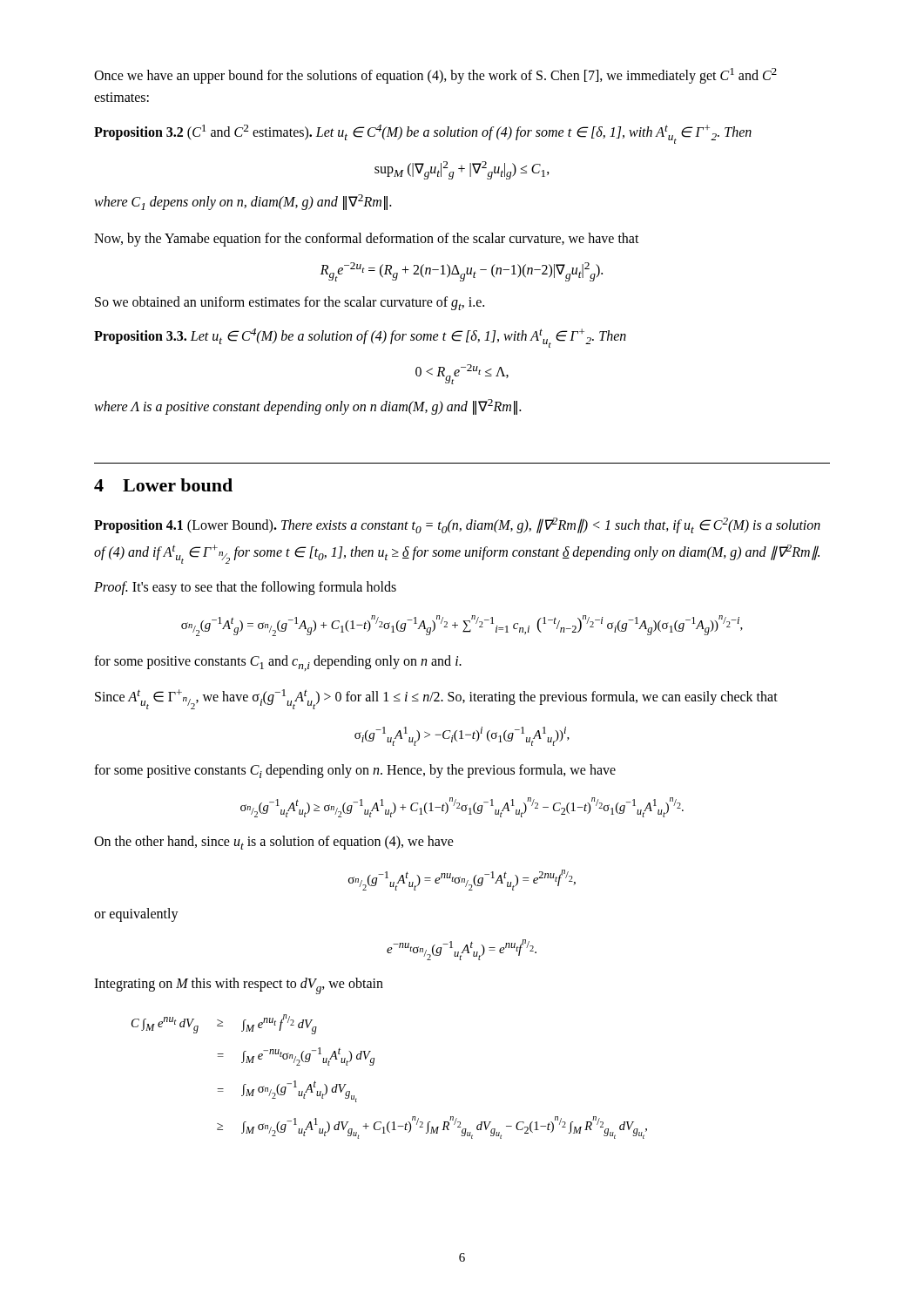Select the text starting "4 Lower bound"

[x=163, y=484]
